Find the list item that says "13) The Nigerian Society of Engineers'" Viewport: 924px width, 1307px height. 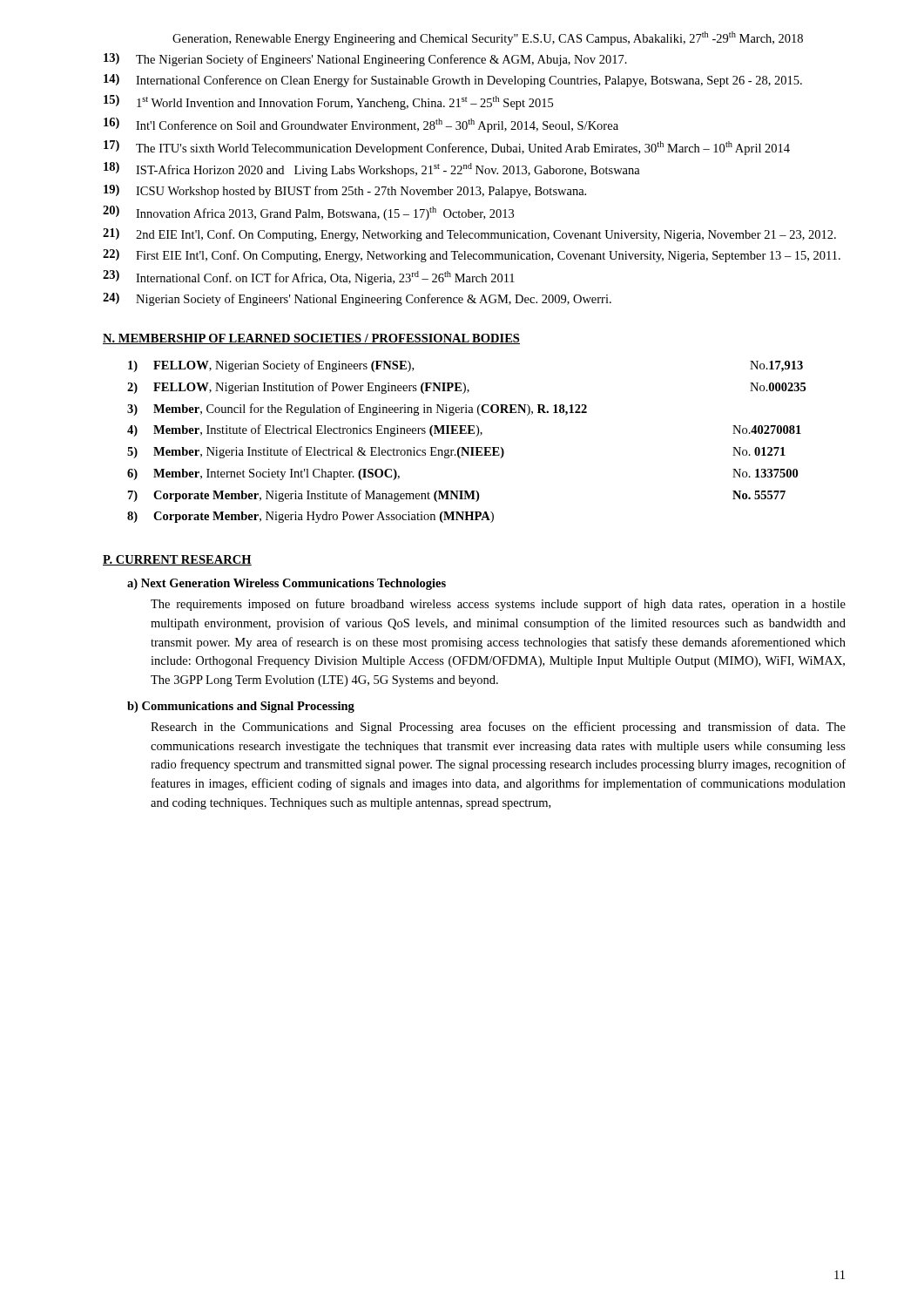click(x=474, y=60)
